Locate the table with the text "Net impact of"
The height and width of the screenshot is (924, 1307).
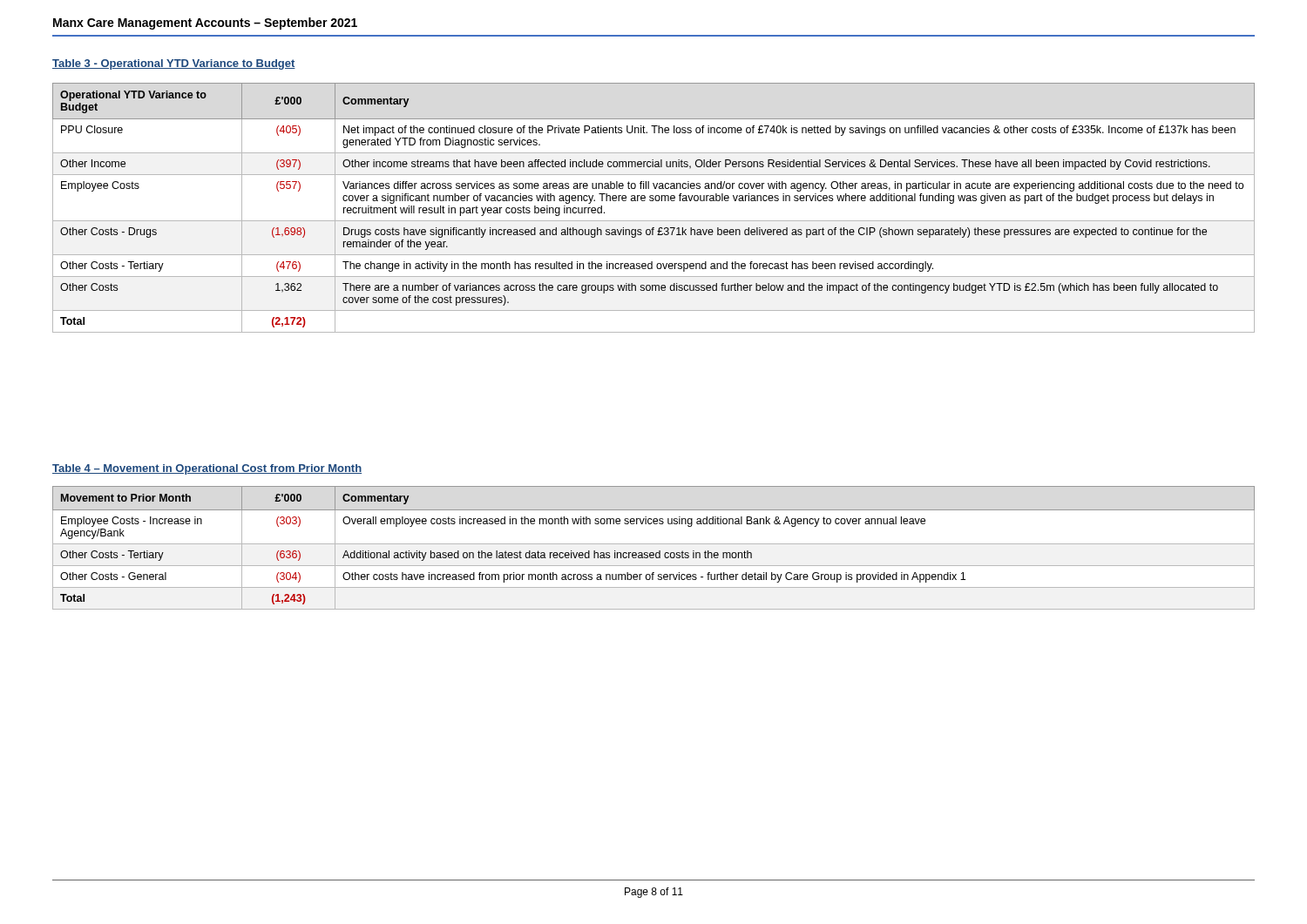654,208
